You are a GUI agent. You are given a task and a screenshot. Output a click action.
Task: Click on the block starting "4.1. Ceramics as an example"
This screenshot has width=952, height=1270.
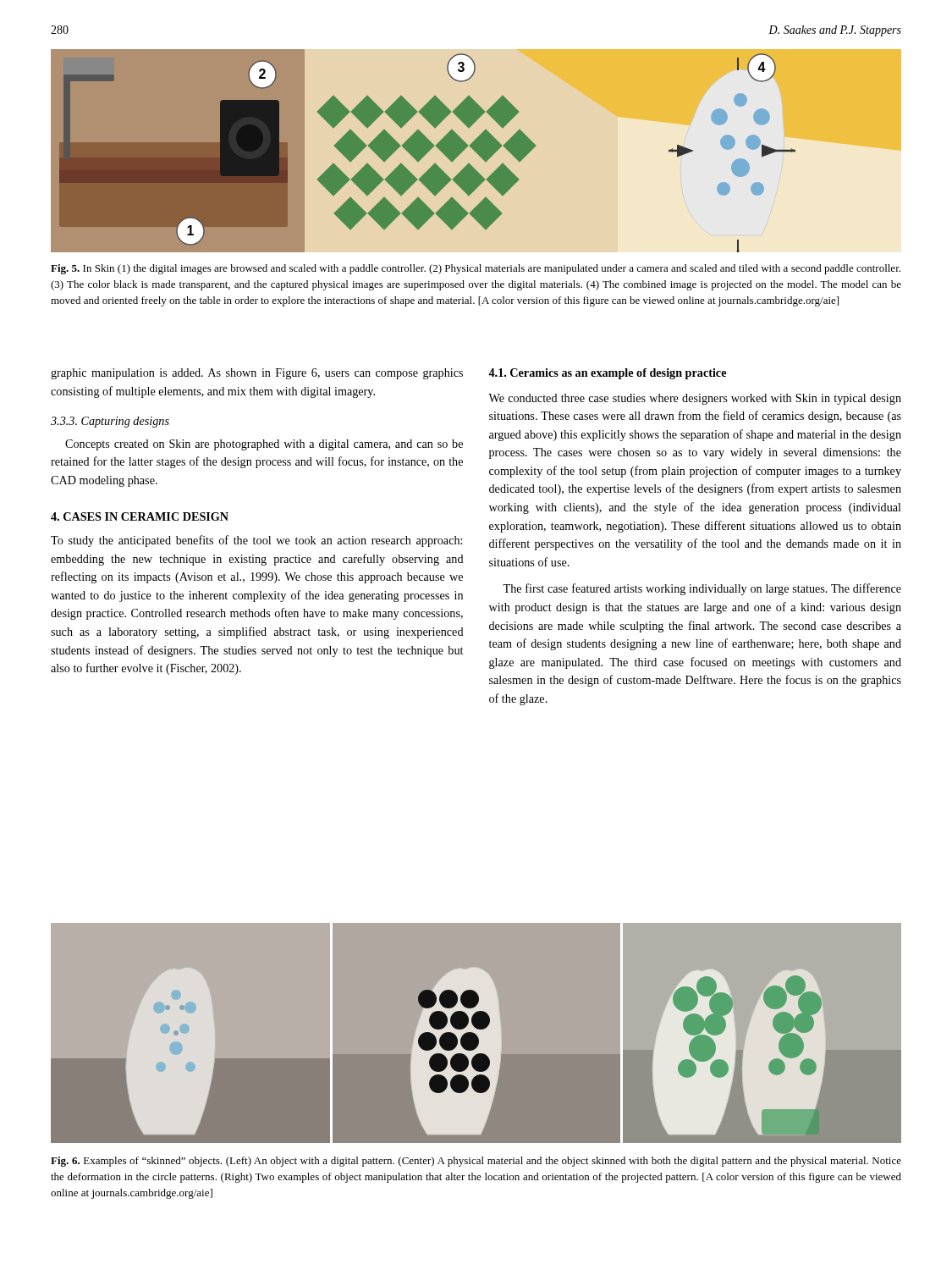pyautogui.click(x=608, y=373)
